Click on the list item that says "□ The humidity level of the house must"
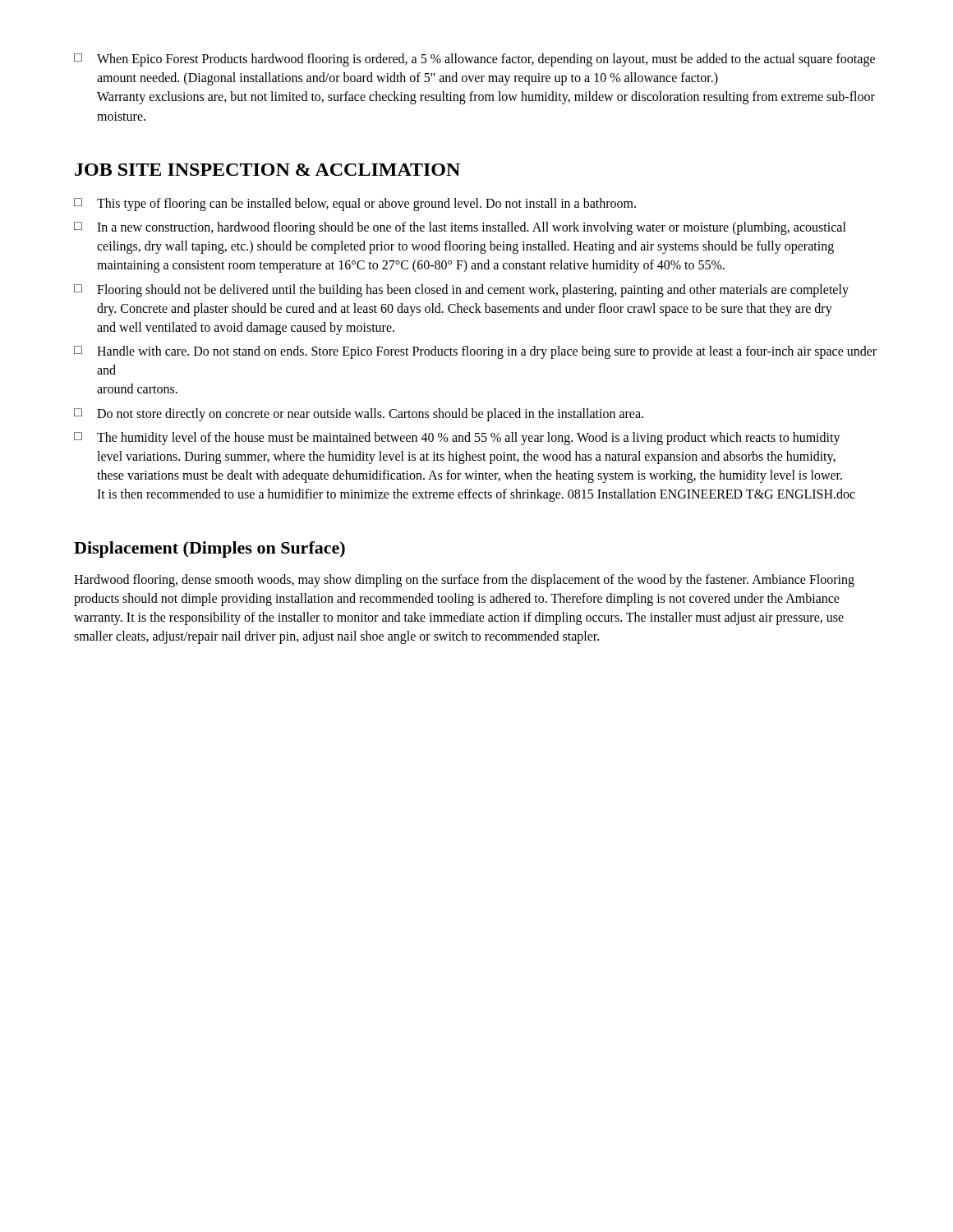Image resolution: width=953 pixels, height=1232 pixels. coord(476,466)
